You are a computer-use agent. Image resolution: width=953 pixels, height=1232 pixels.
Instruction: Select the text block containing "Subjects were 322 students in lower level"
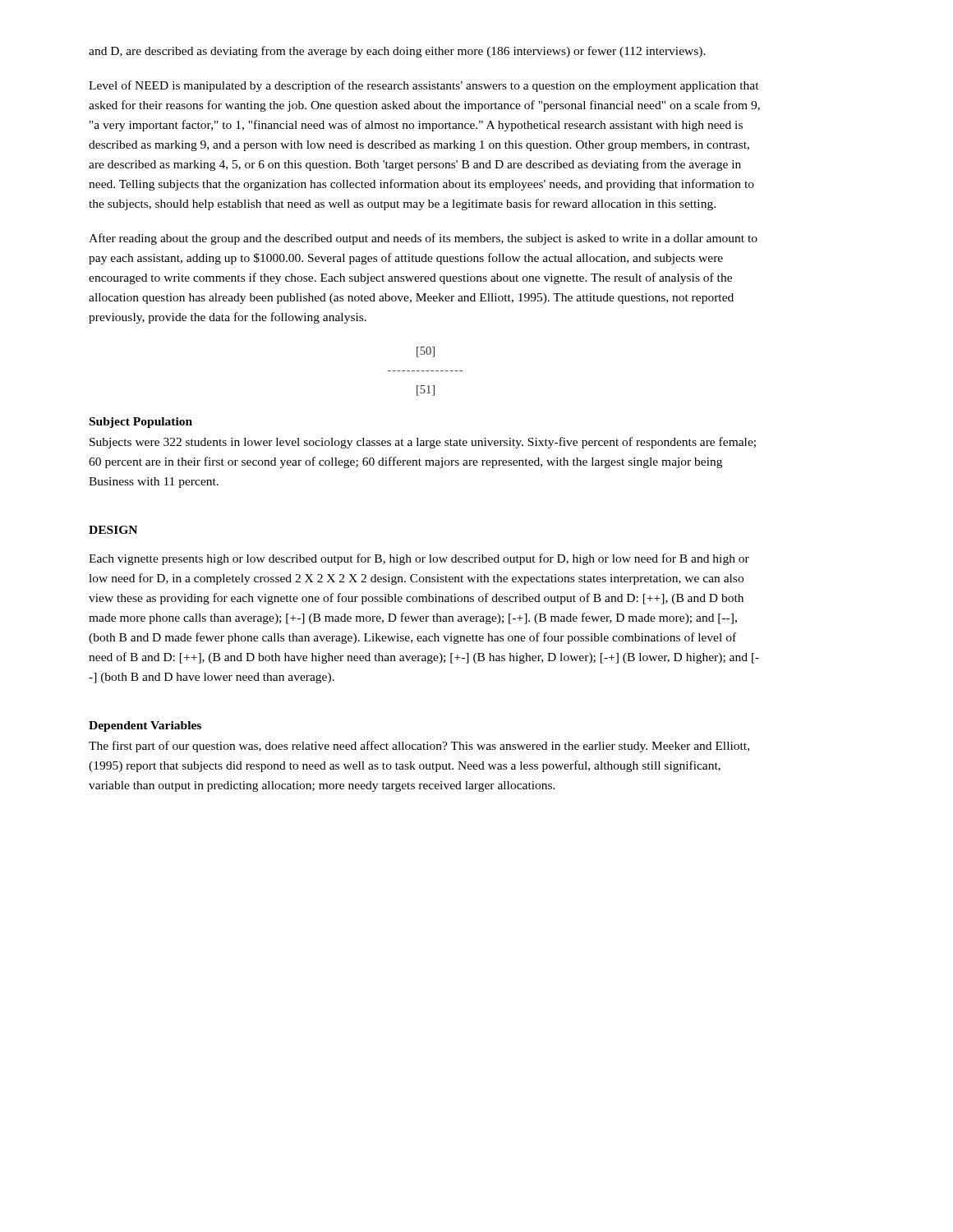[423, 461]
